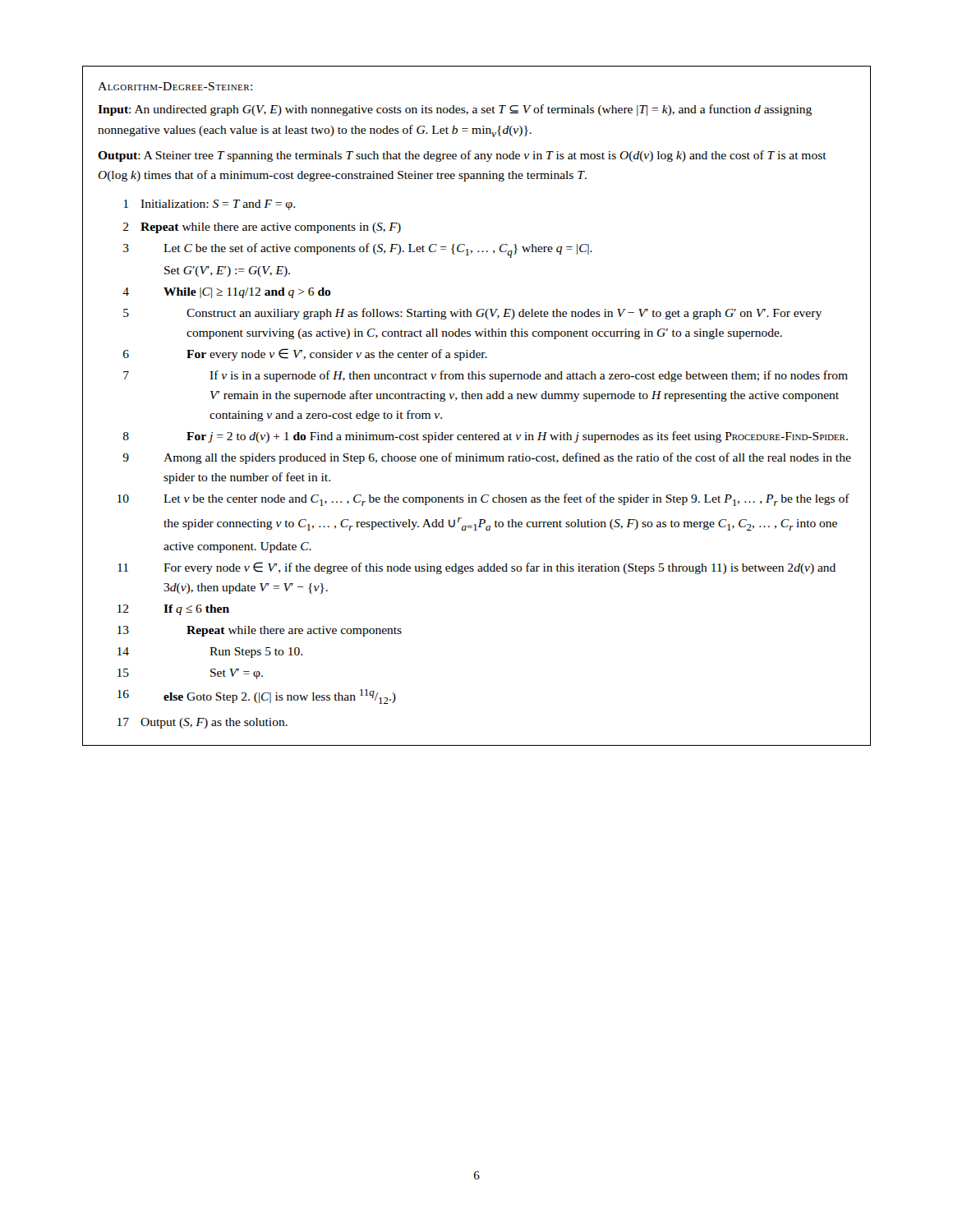Screen dimensions: 1232x953
Task: Navigate to the region starting "5 Construct an"
Action: [476, 323]
